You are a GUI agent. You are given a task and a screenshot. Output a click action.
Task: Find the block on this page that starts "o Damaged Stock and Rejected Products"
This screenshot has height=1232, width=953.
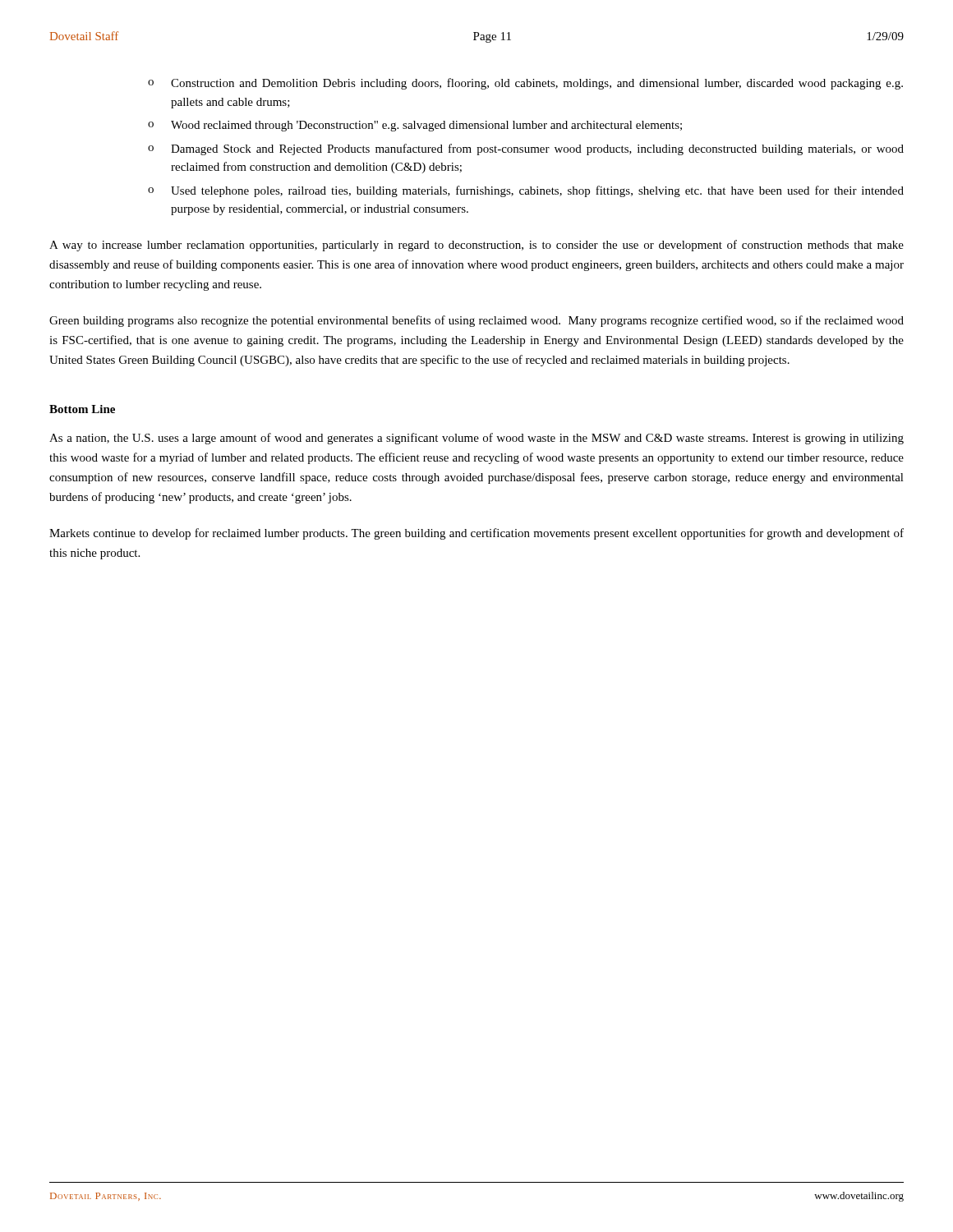click(x=526, y=158)
